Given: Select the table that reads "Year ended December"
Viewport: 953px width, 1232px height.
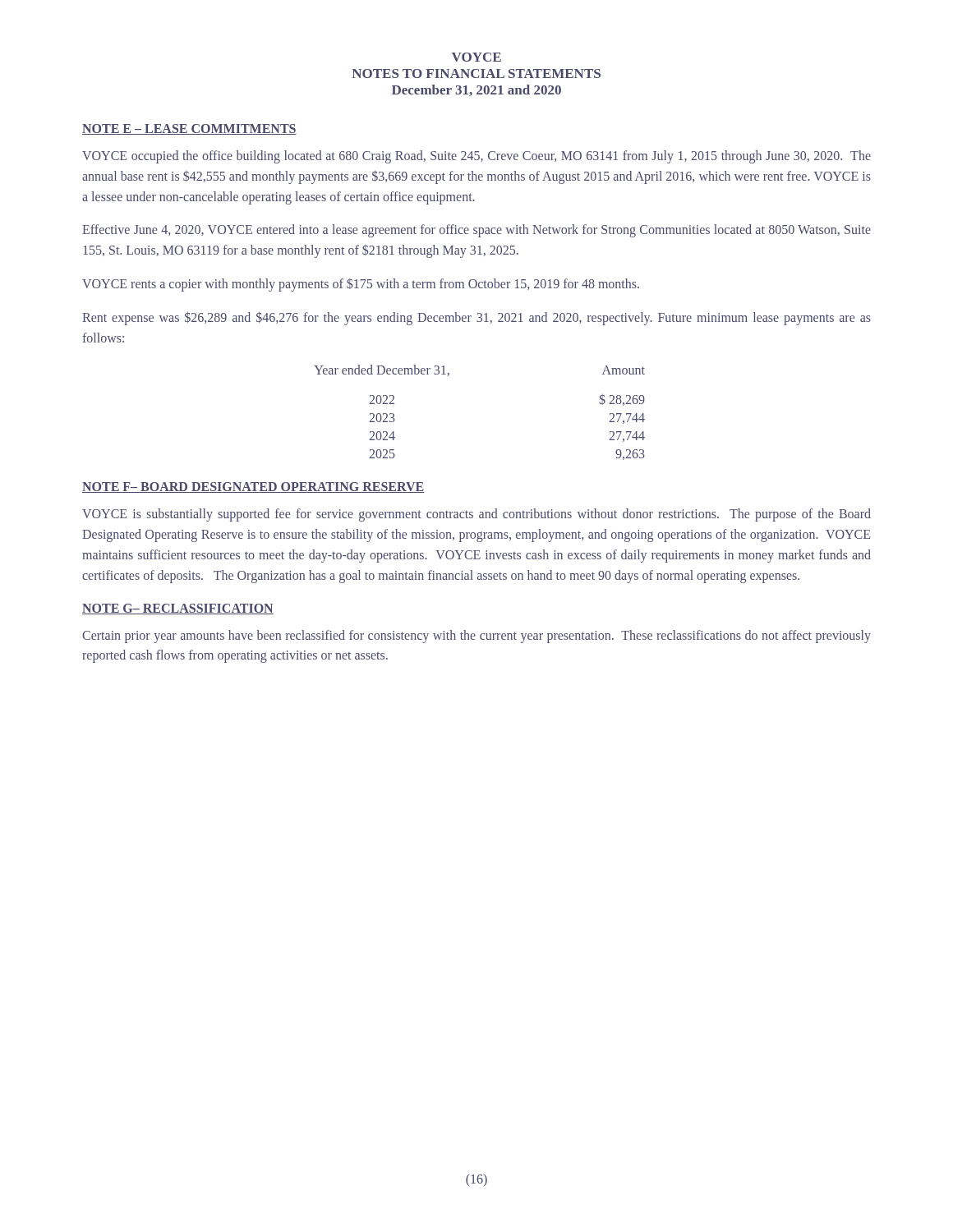Looking at the screenshot, I should pos(476,413).
